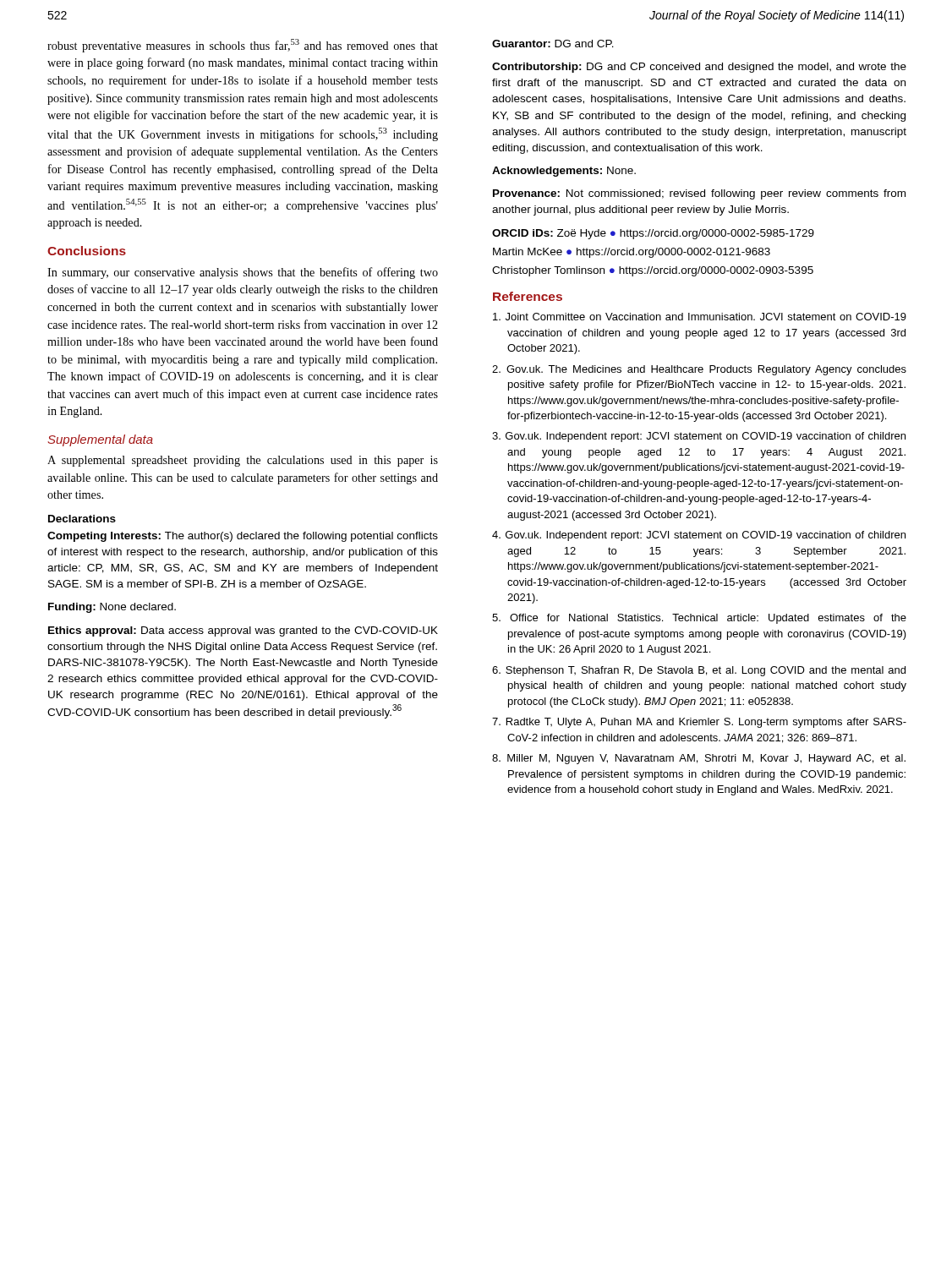Select the block starting "Joint Committee on Vaccination"

point(699,333)
